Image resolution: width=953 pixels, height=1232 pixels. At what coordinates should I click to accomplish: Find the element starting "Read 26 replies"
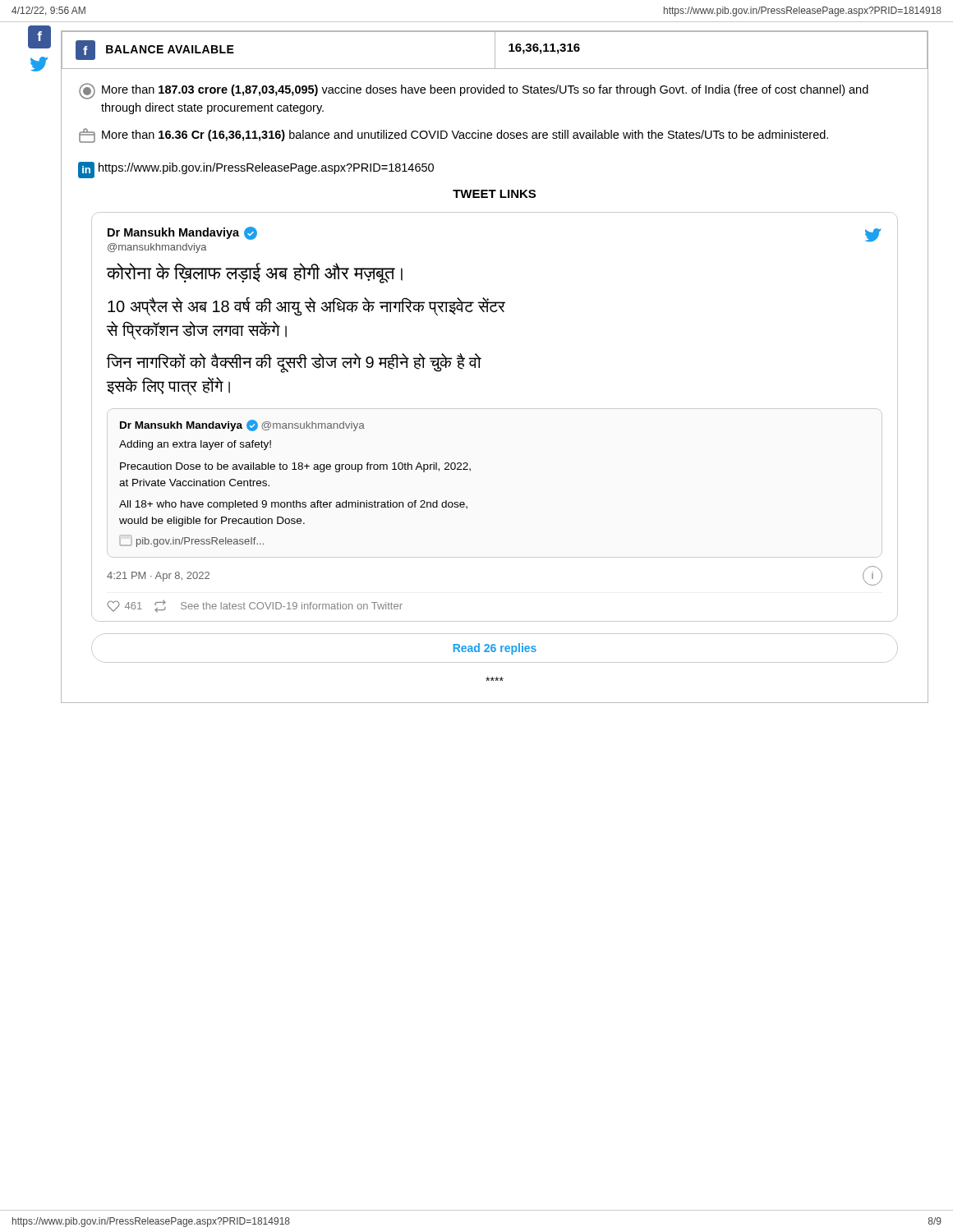(495, 648)
